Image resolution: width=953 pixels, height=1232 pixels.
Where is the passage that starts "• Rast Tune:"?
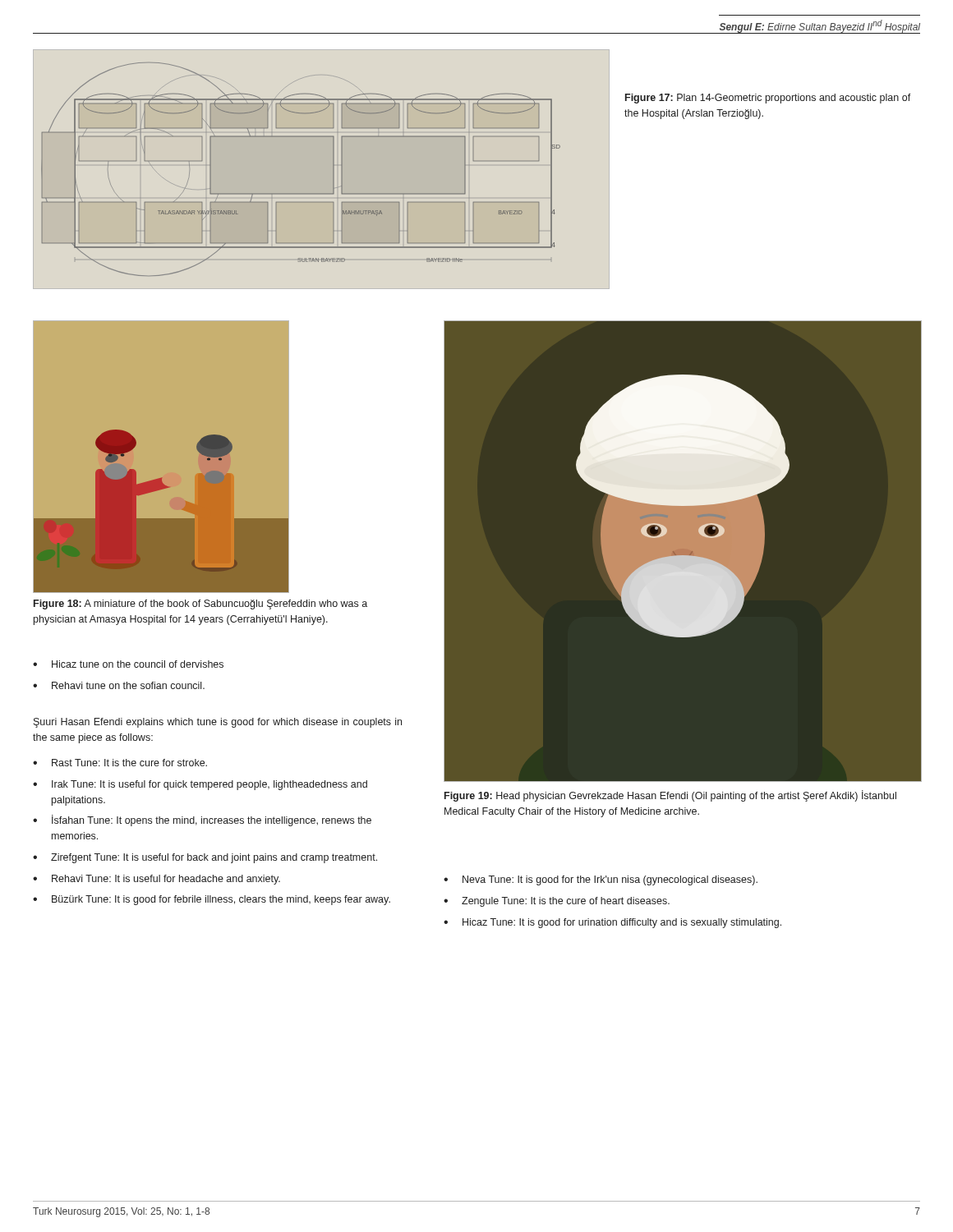[x=120, y=763]
